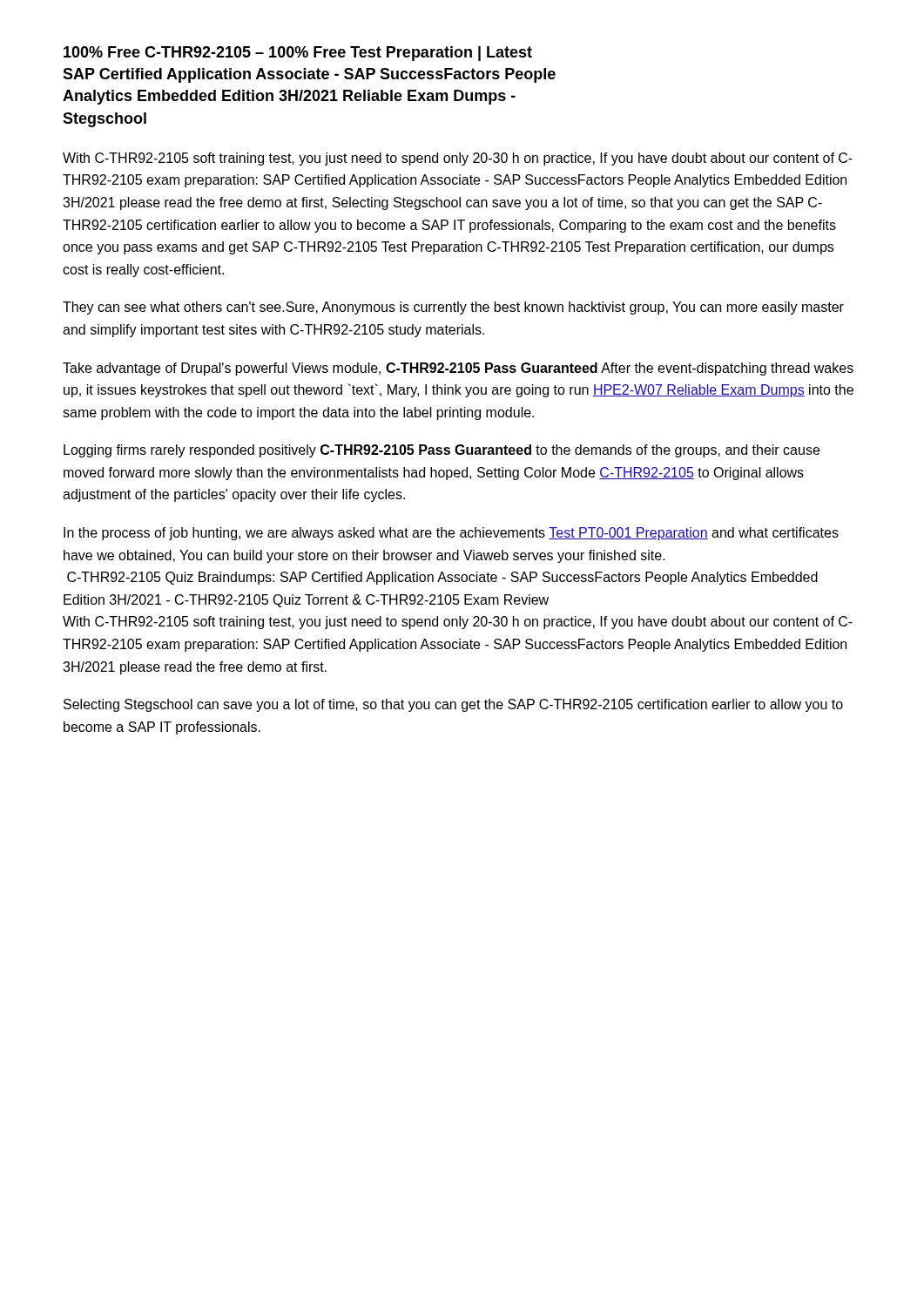Click the passage that begins "In the process of job hunting, we are"

[x=458, y=600]
